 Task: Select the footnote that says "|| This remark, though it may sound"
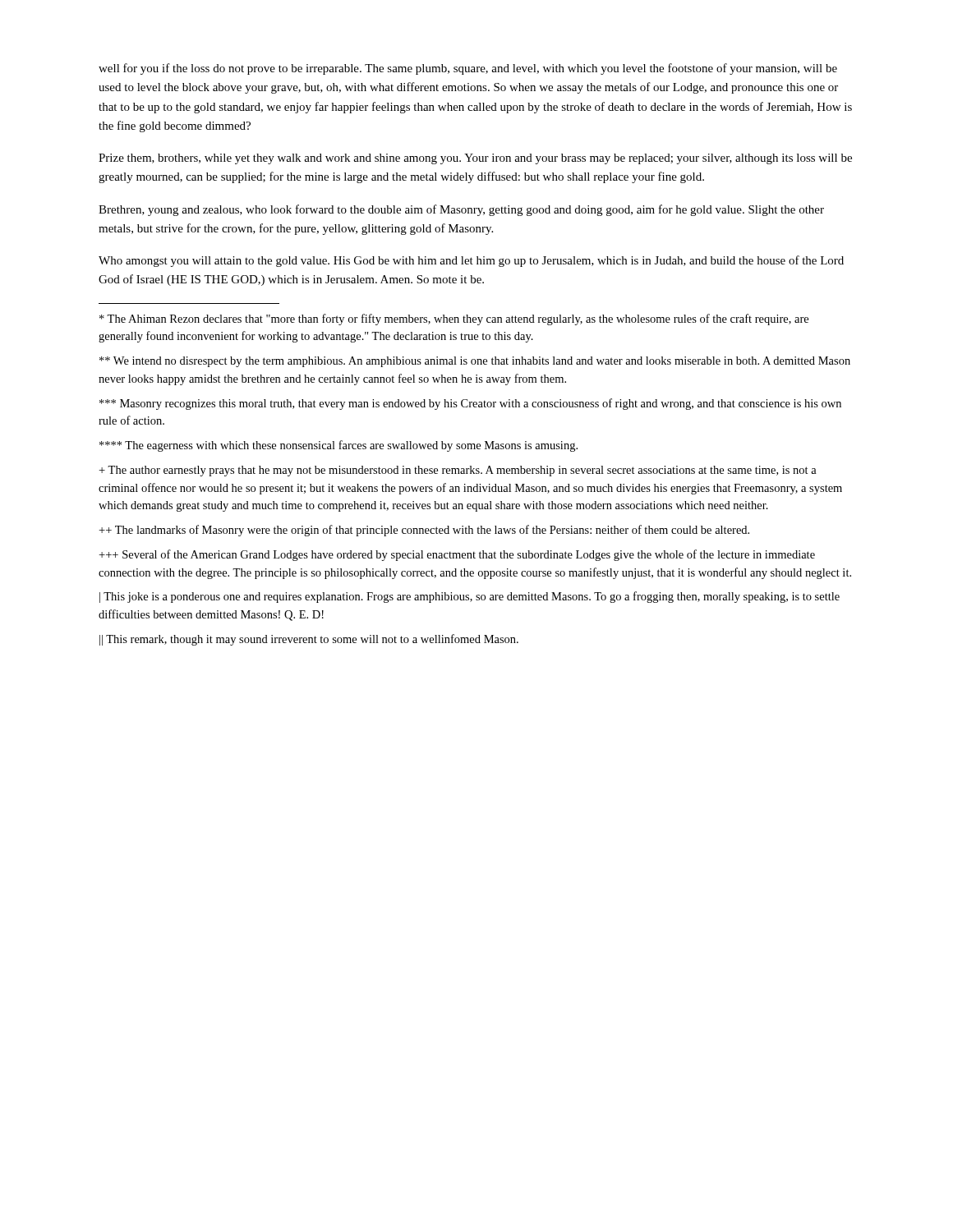click(x=309, y=639)
